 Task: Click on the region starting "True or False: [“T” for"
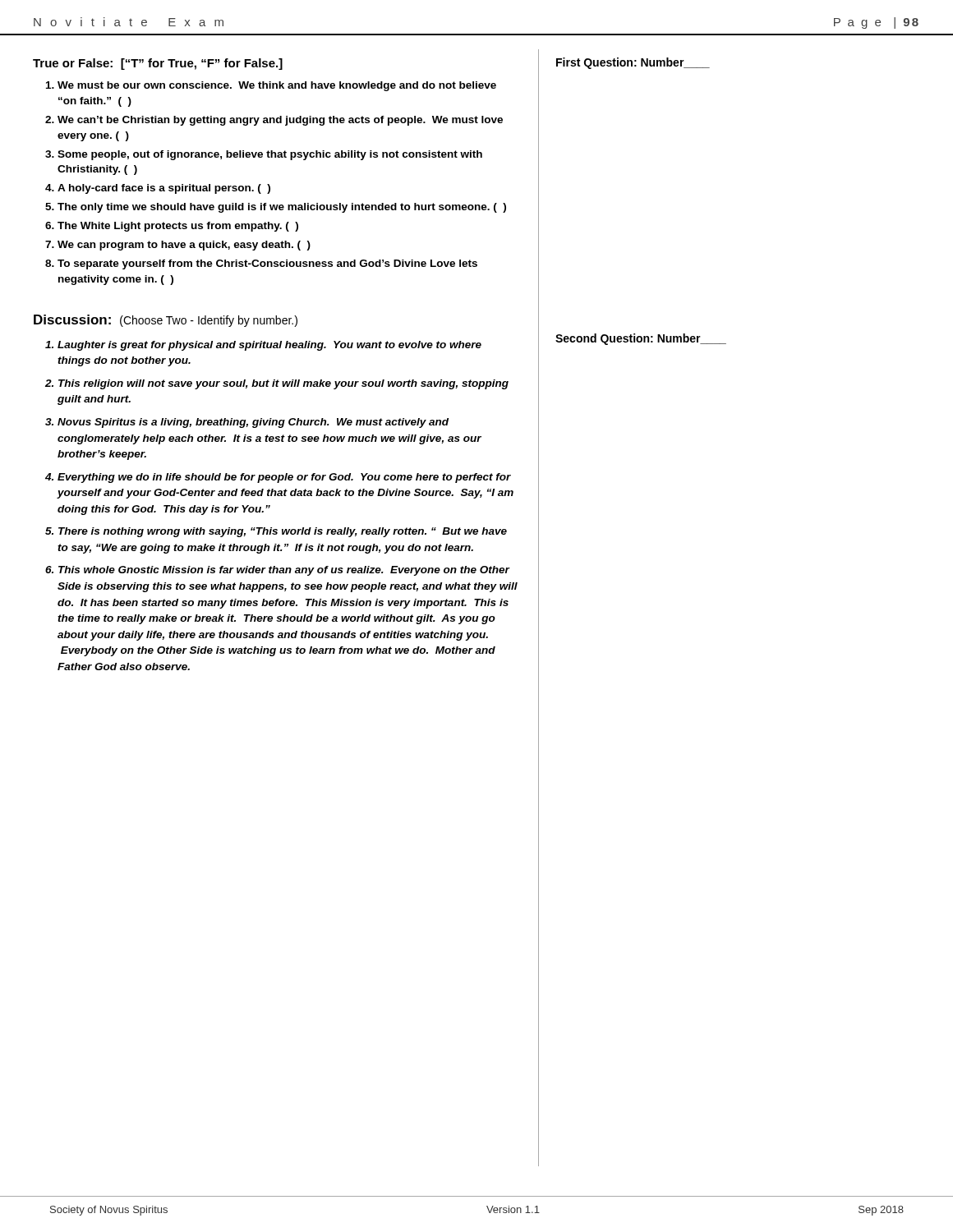158,63
